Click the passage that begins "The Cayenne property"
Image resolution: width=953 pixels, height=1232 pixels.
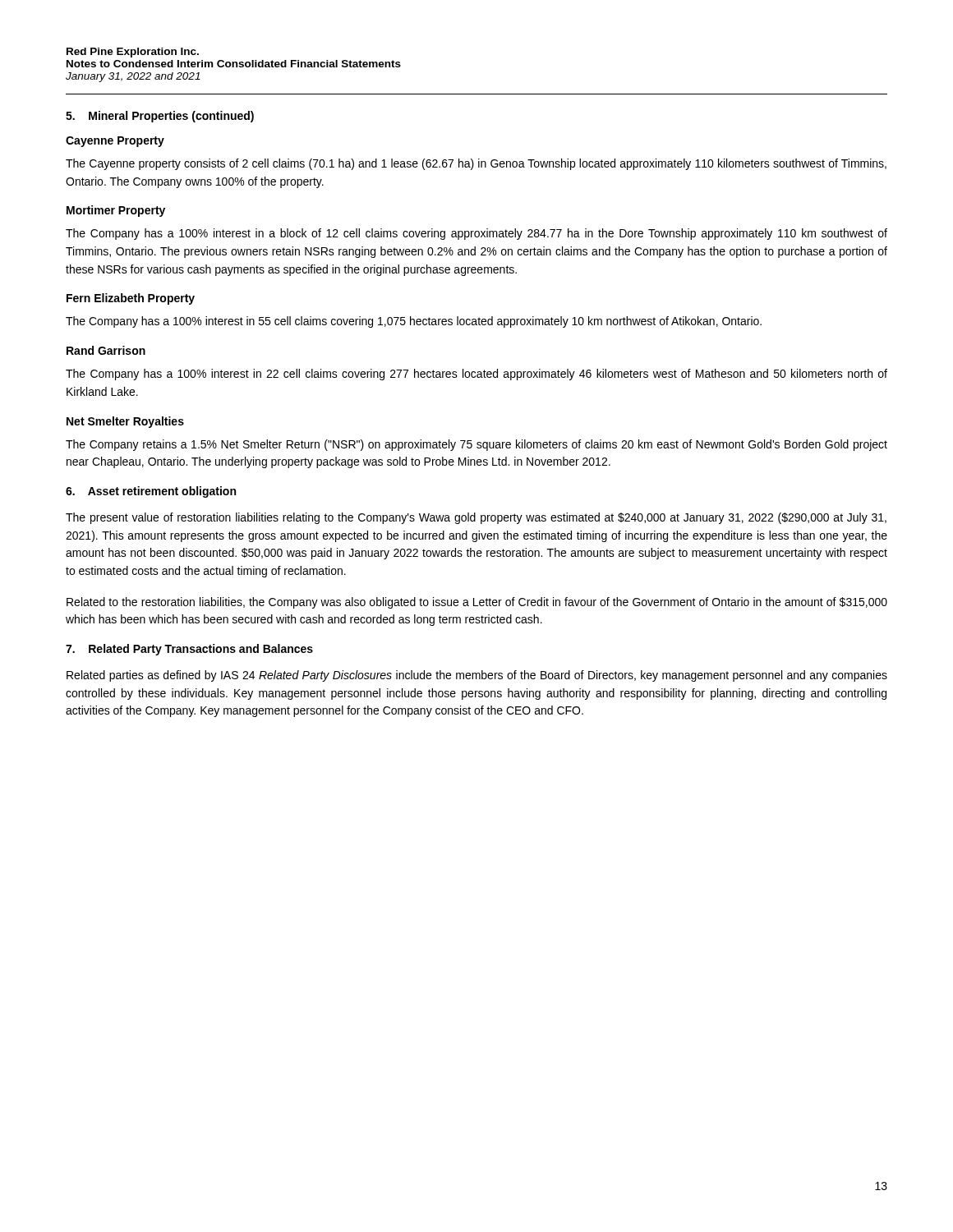pos(476,172)
